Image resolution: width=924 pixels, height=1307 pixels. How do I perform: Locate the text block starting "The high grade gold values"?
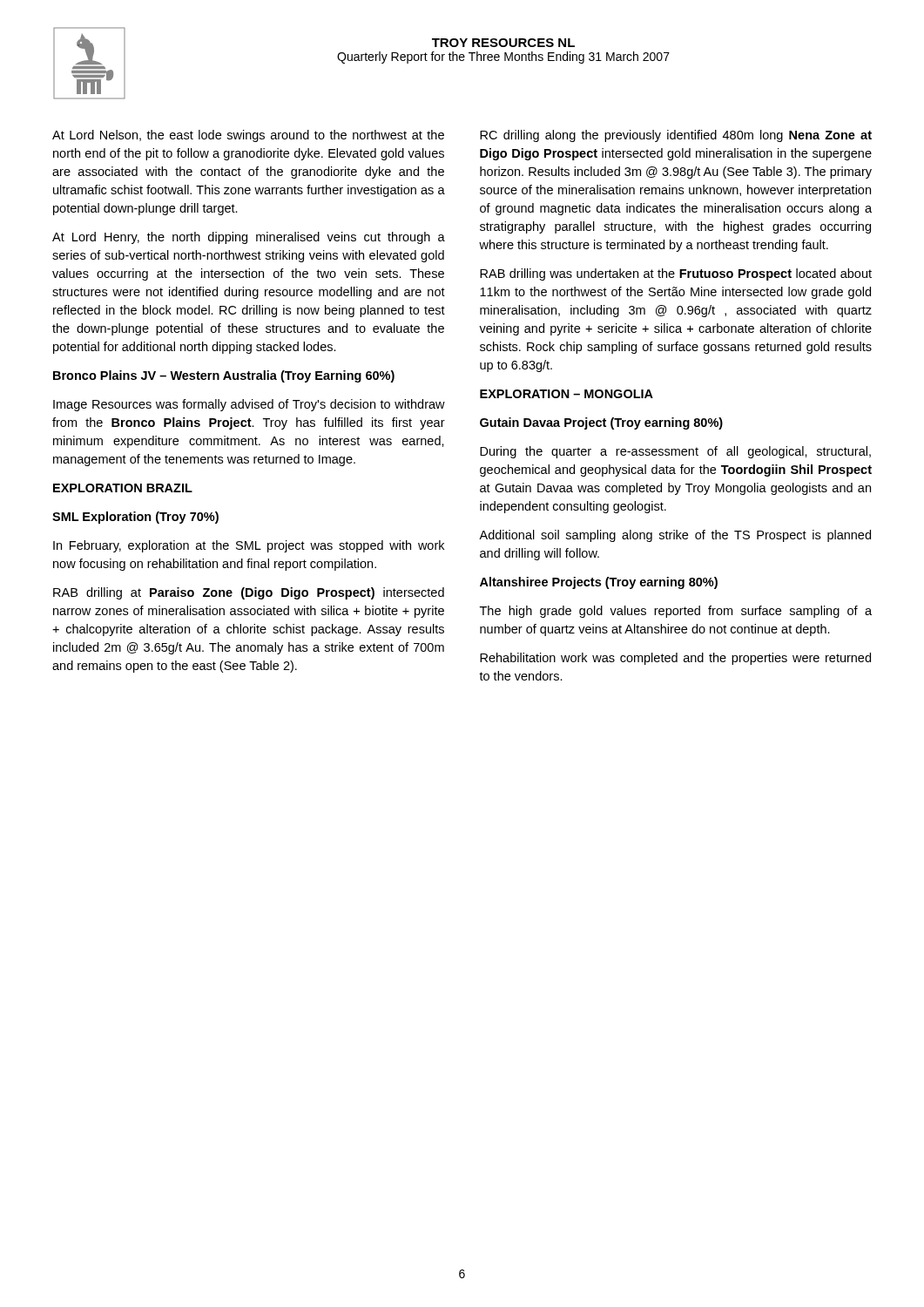point(676,621)
